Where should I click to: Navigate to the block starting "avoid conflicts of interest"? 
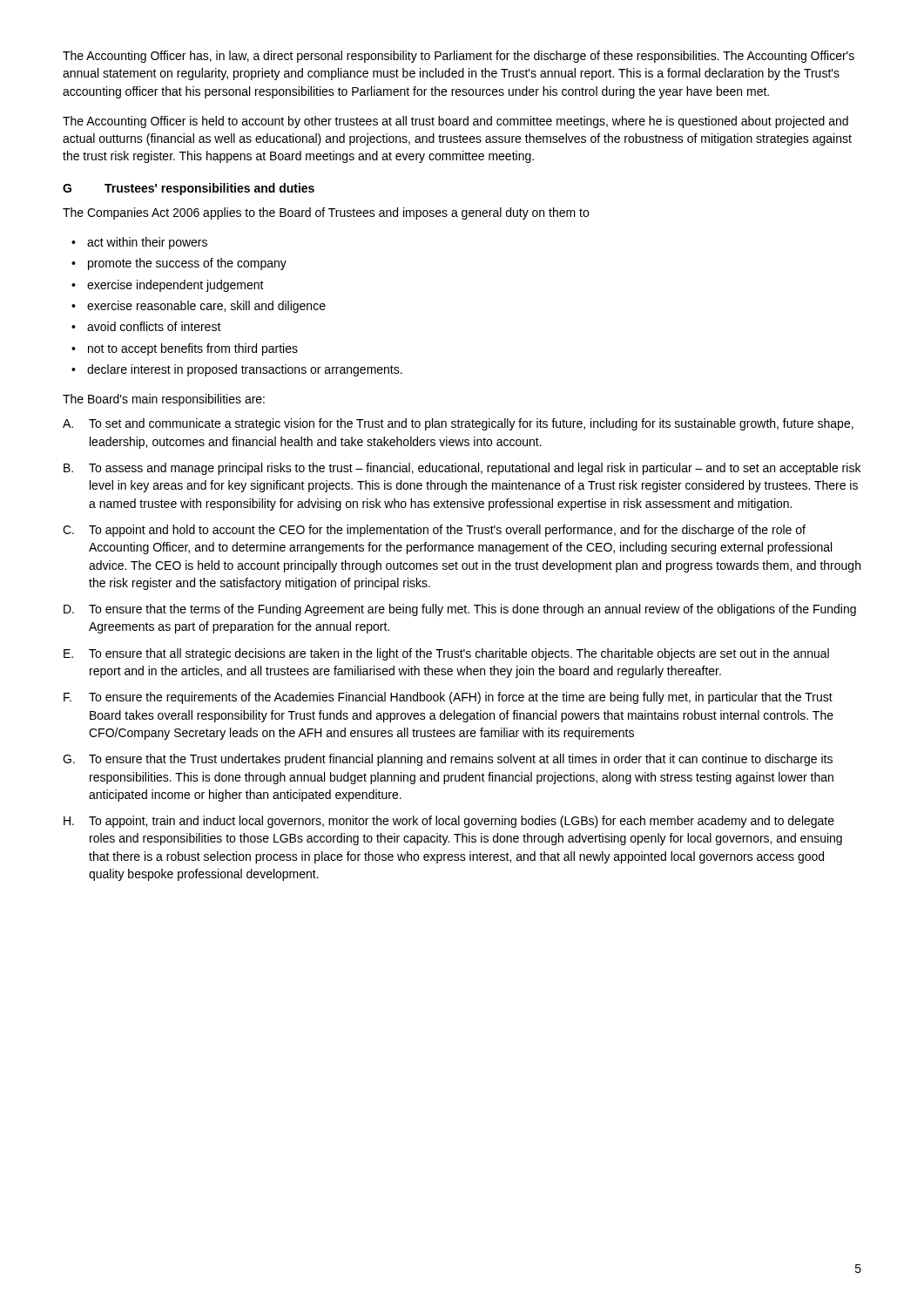click(154, 327)
